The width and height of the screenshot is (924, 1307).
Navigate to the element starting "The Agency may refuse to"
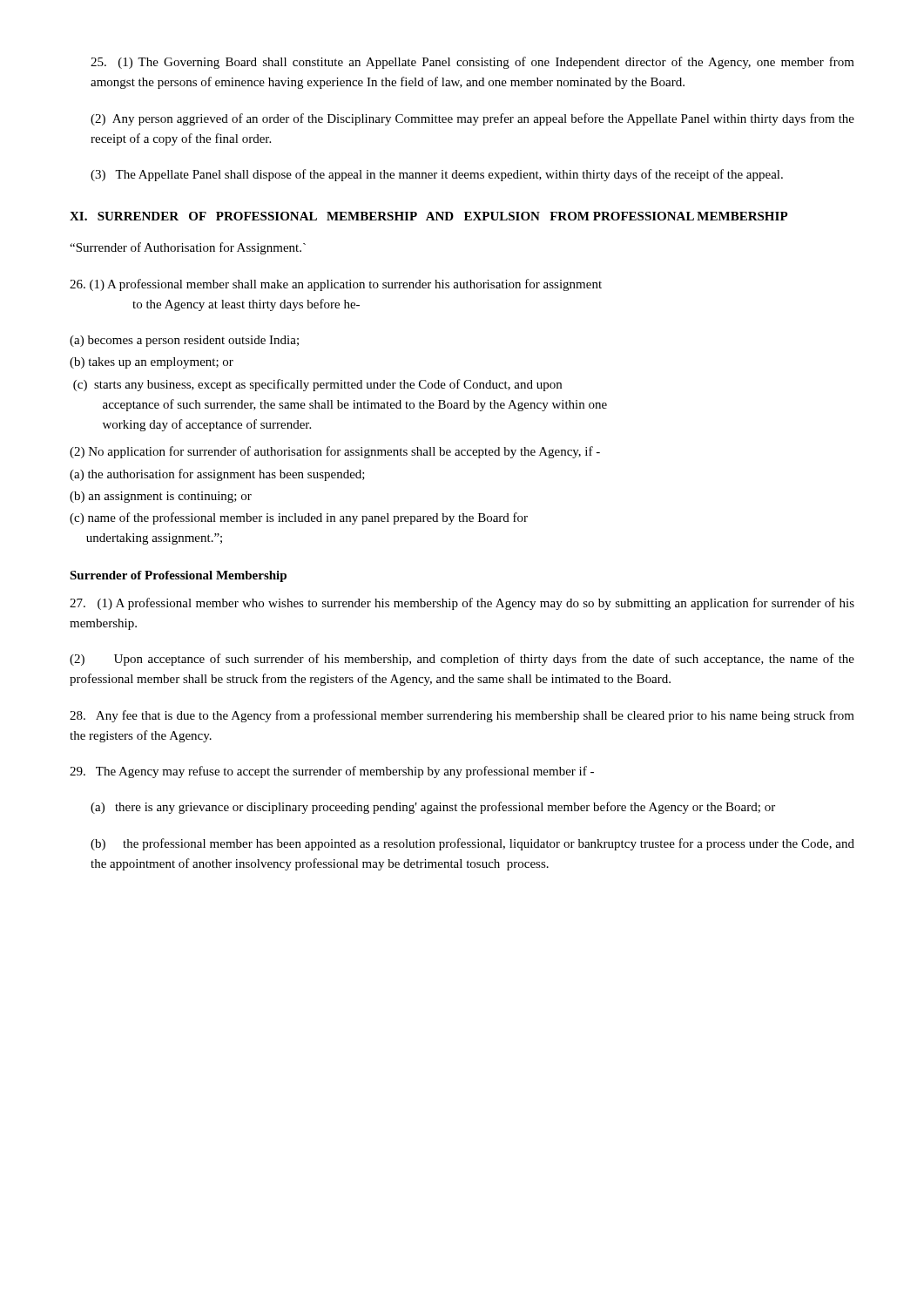[332, 771]
